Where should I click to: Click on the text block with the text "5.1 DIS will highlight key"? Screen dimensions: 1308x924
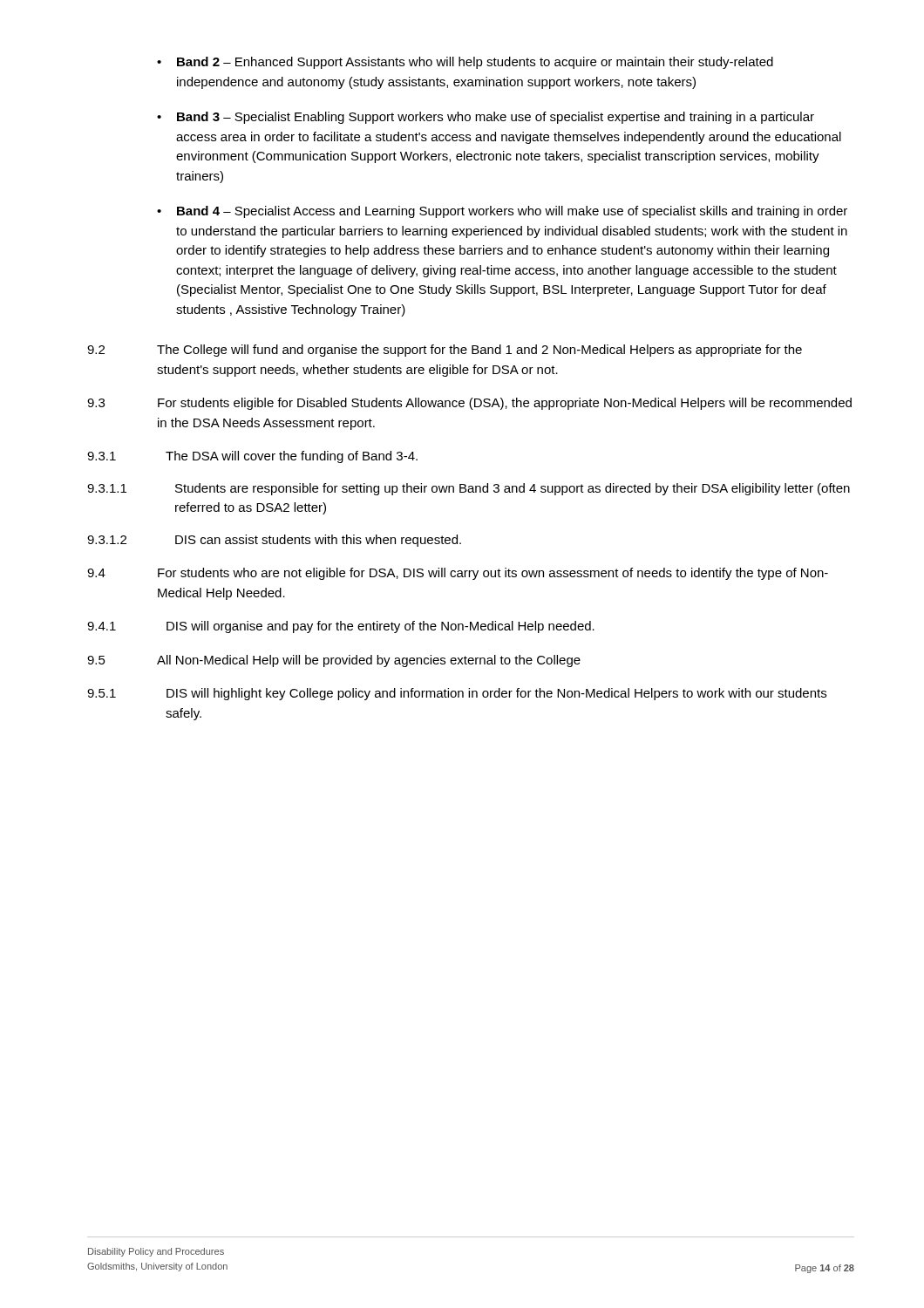pyautogui.click(x=471, y=703)
